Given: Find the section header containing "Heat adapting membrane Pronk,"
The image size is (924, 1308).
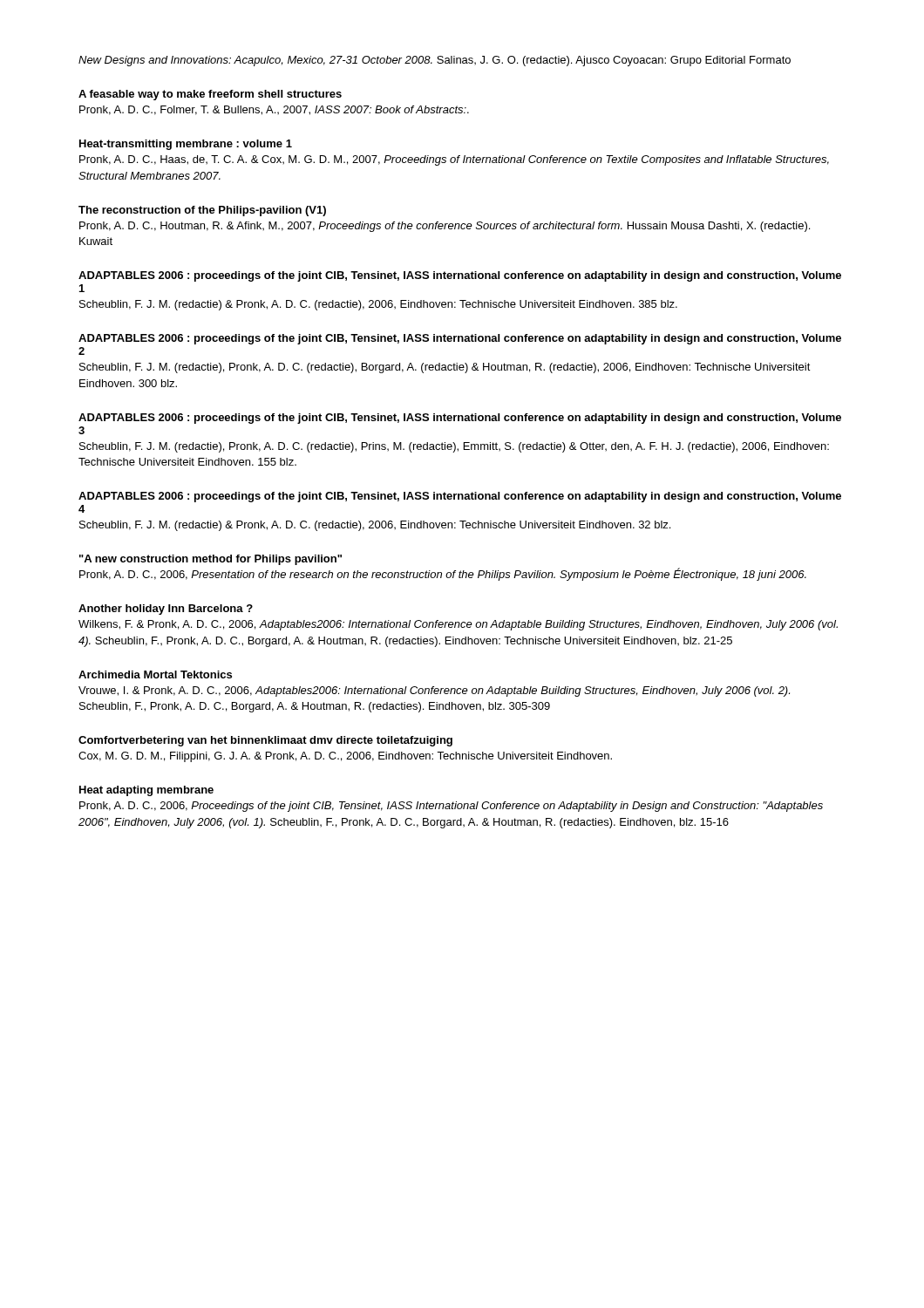Looking at the screenshot, I should tap(462, 807).
